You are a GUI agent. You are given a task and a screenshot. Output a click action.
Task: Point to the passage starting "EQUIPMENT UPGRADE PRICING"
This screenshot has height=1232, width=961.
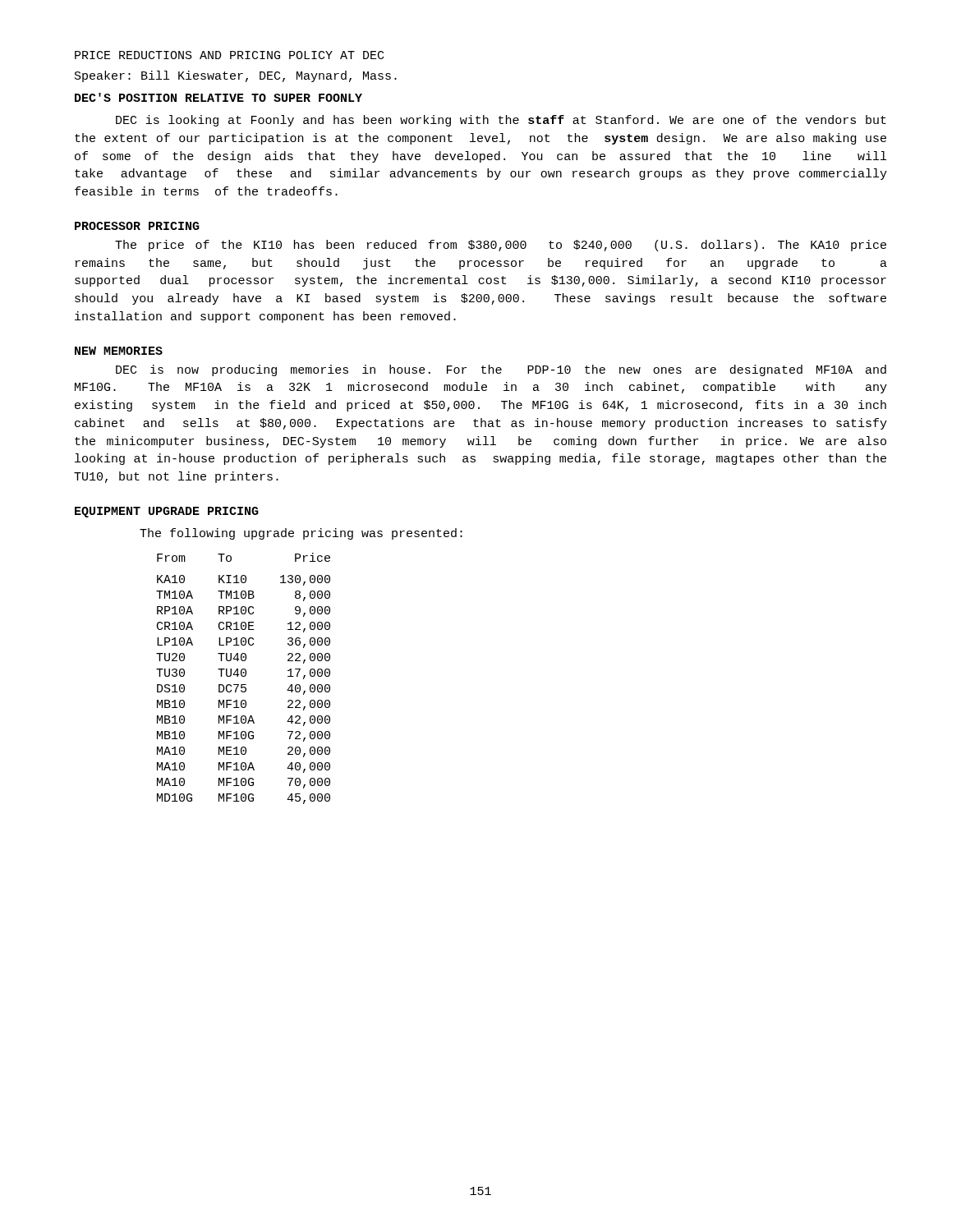pyautogui.click(x=166, y=512)
